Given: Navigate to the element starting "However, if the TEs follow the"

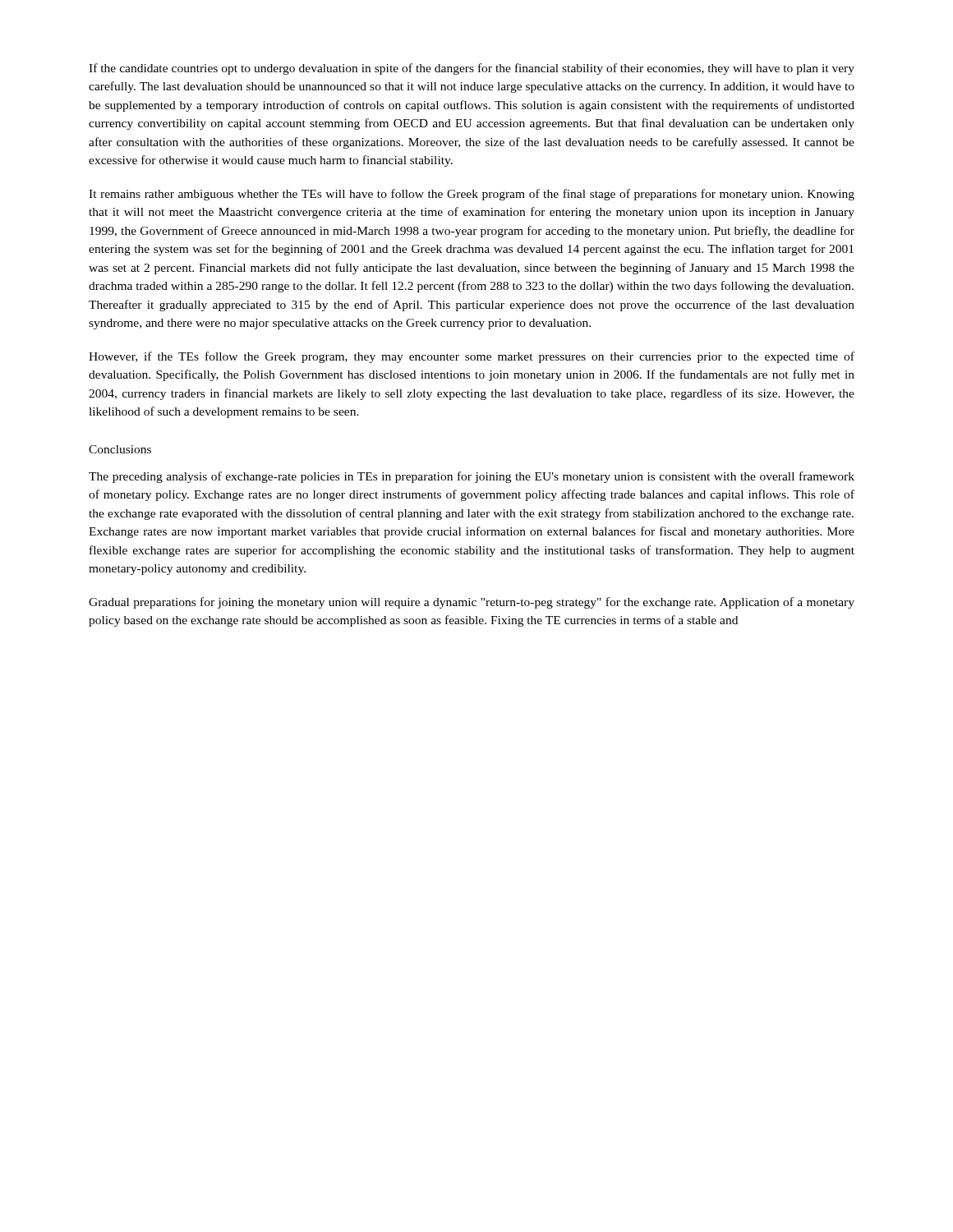Looking at the screenshot, I should 472,383.
